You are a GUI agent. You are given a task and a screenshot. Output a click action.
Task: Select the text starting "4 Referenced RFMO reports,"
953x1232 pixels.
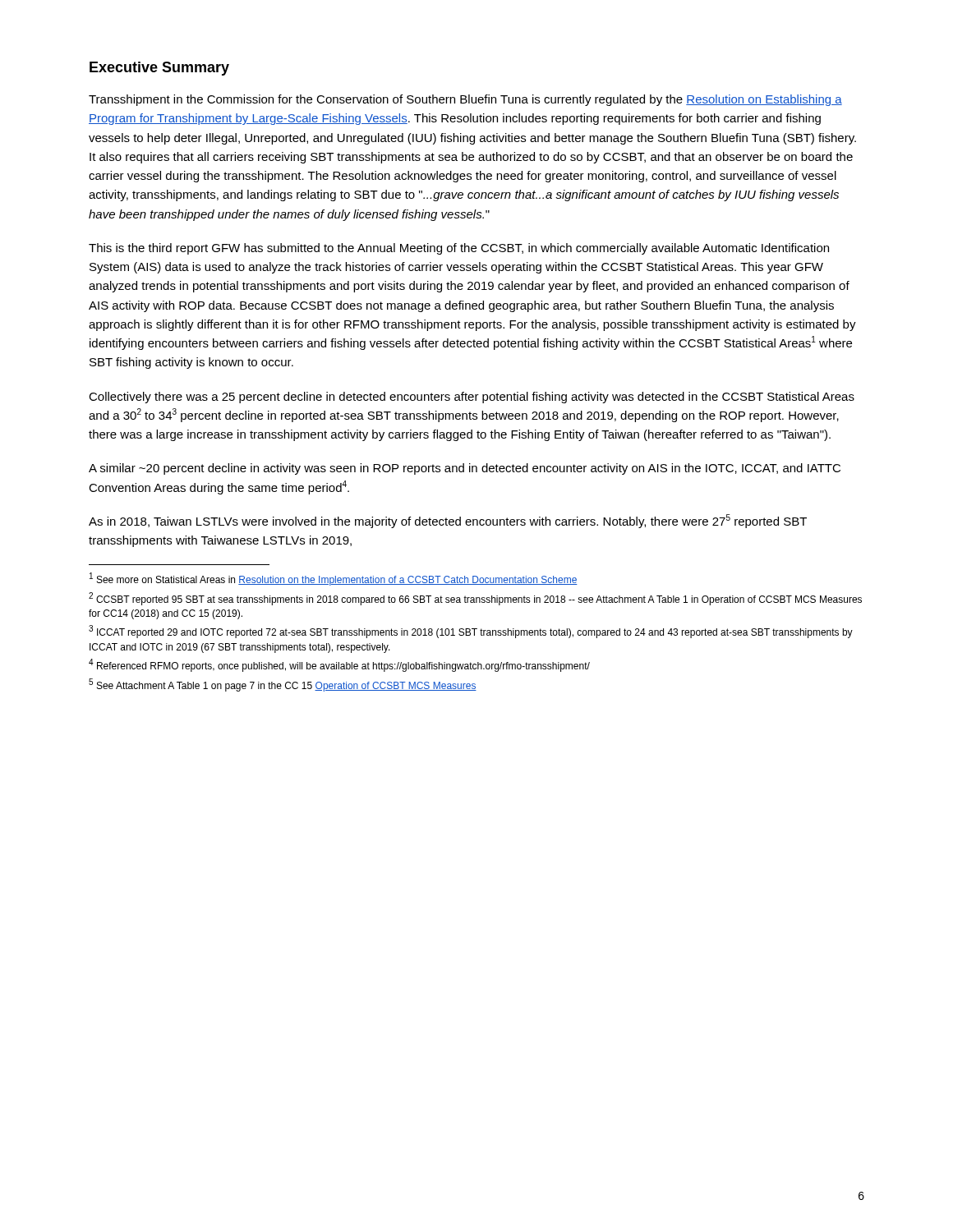click(x=339, y=666)
